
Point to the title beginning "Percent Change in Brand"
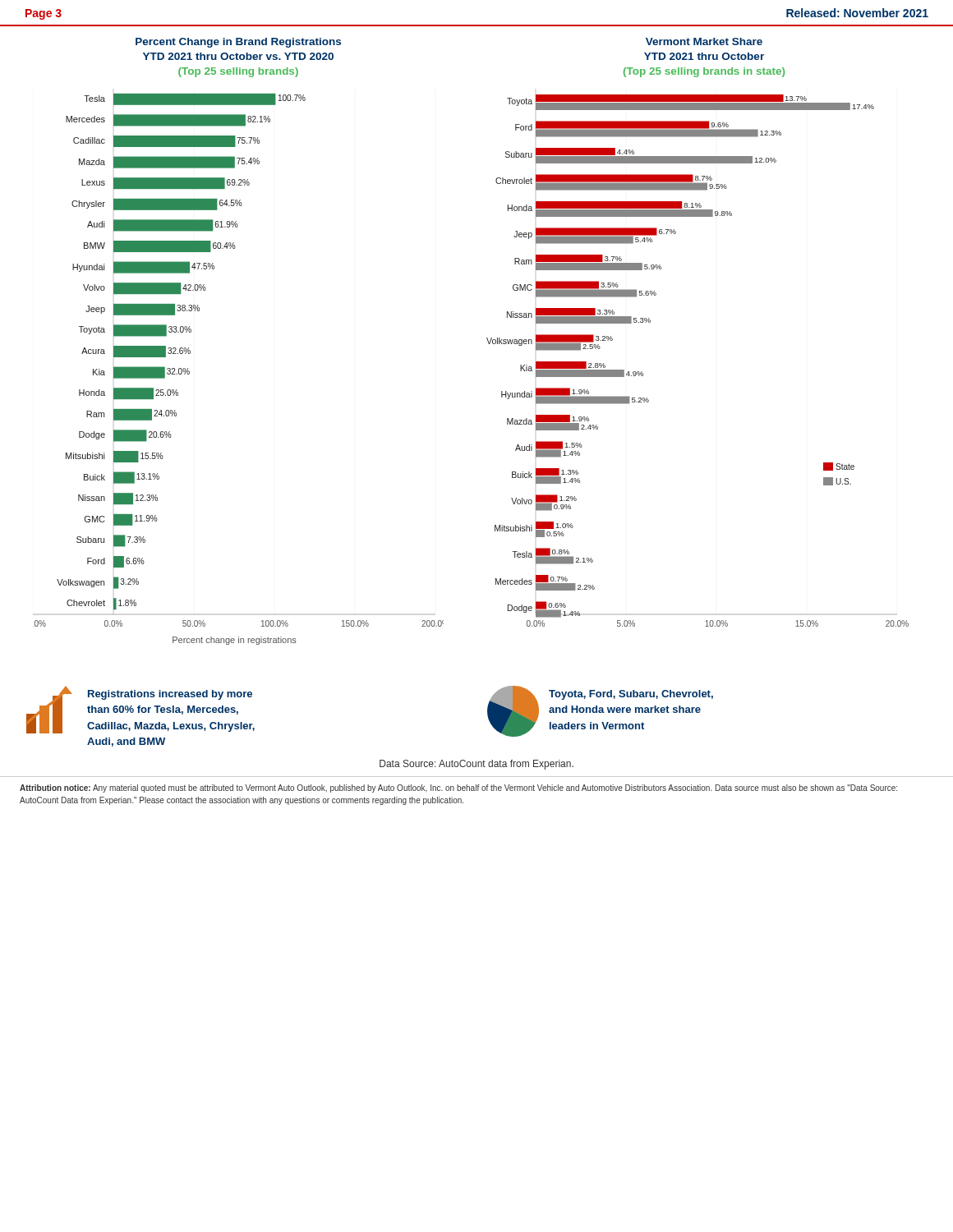tap(238, 56)
